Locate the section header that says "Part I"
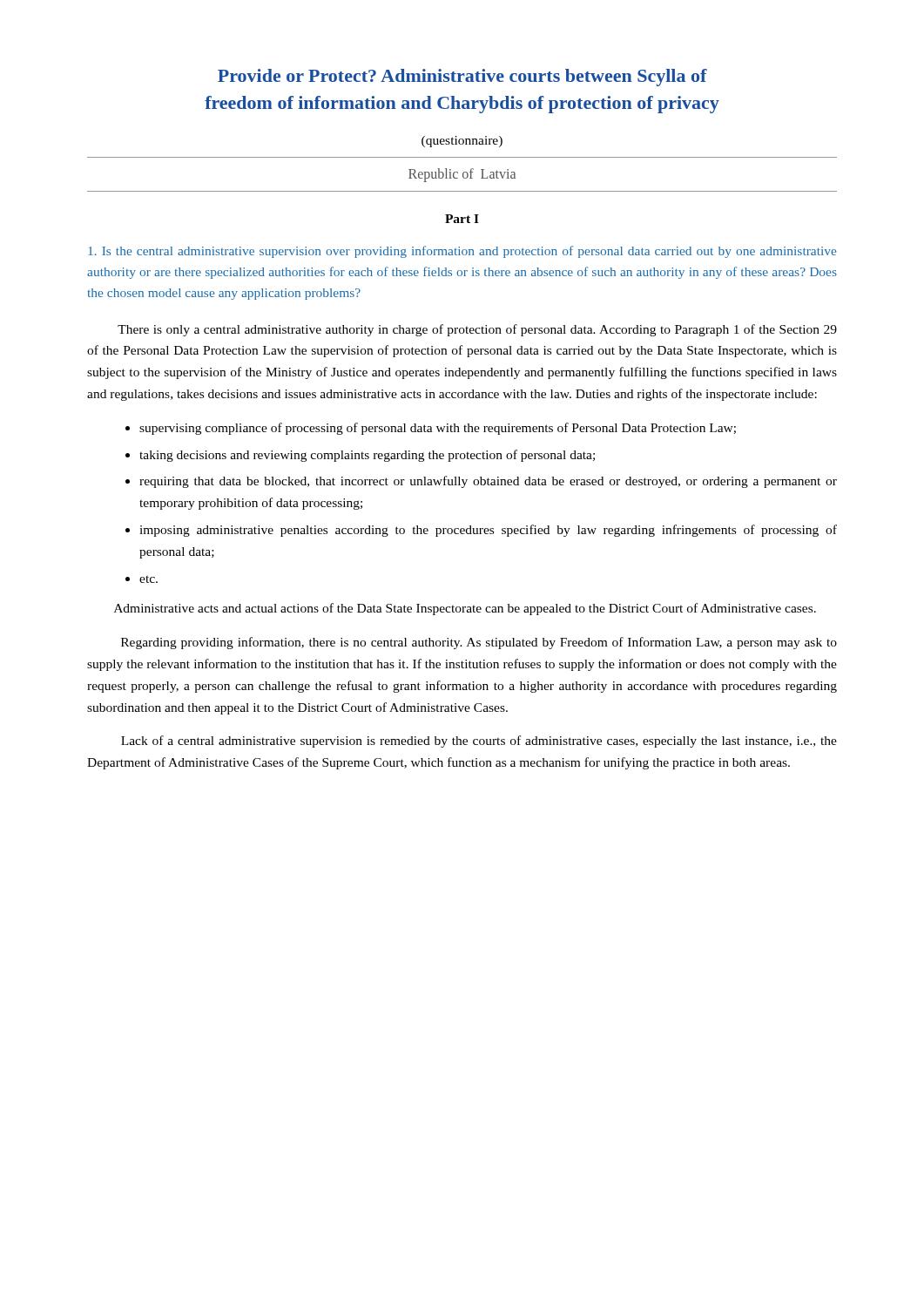Viewport: 924px width, 1307px height. (462, 218)
